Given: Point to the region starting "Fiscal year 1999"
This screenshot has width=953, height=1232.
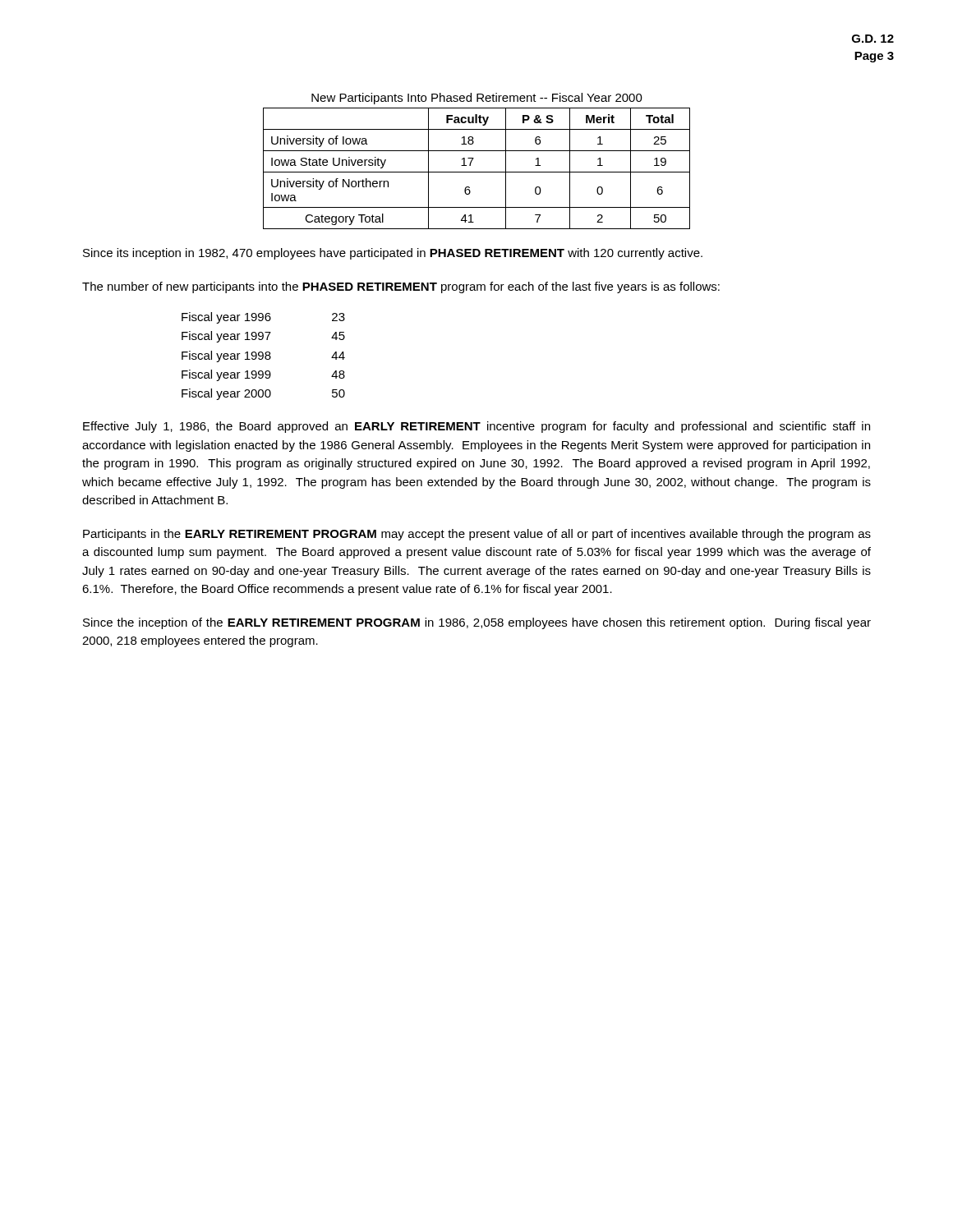Looking at the screenshot, I should tap(263, 374).
